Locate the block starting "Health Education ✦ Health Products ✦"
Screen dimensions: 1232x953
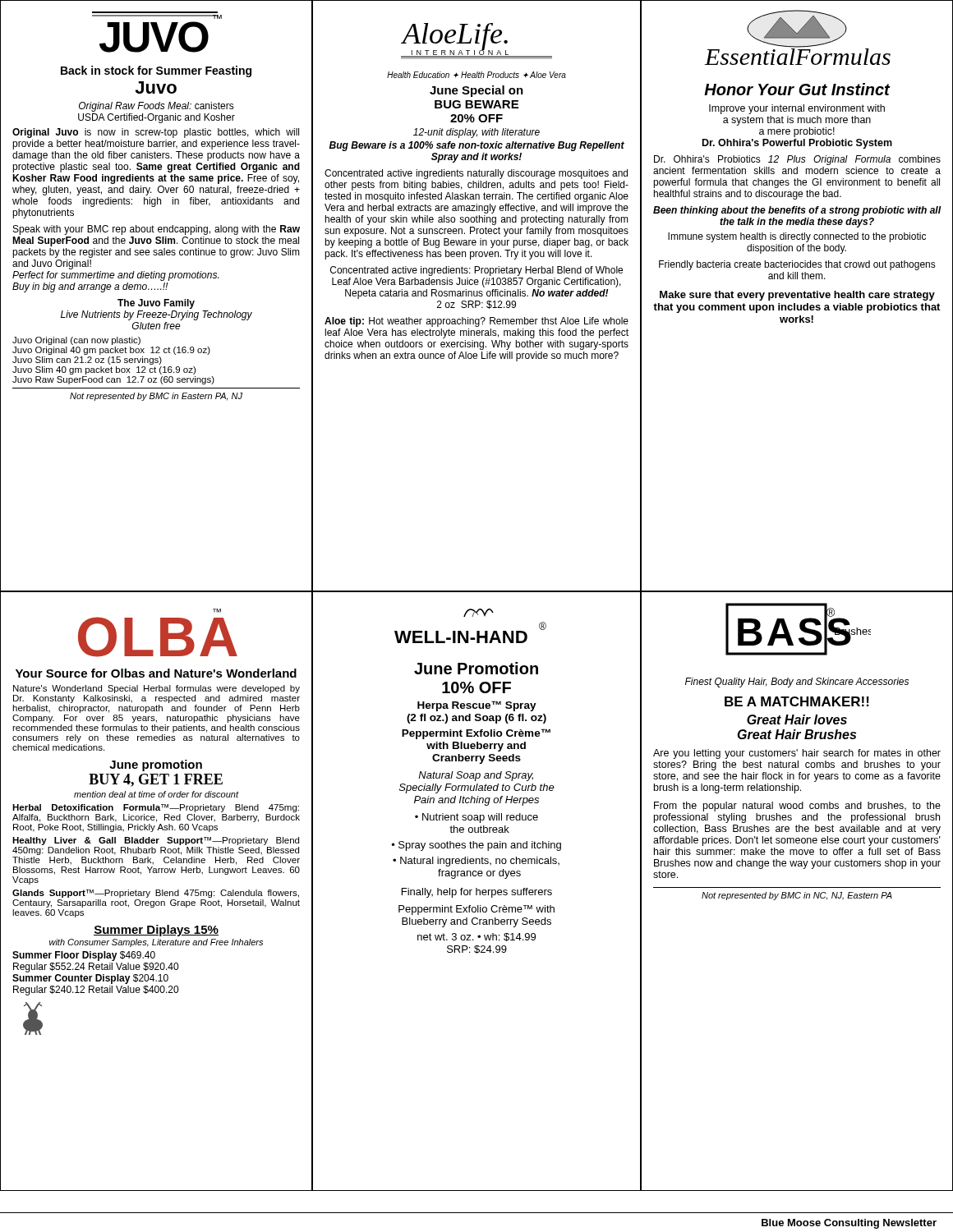[x=476, y=75]
